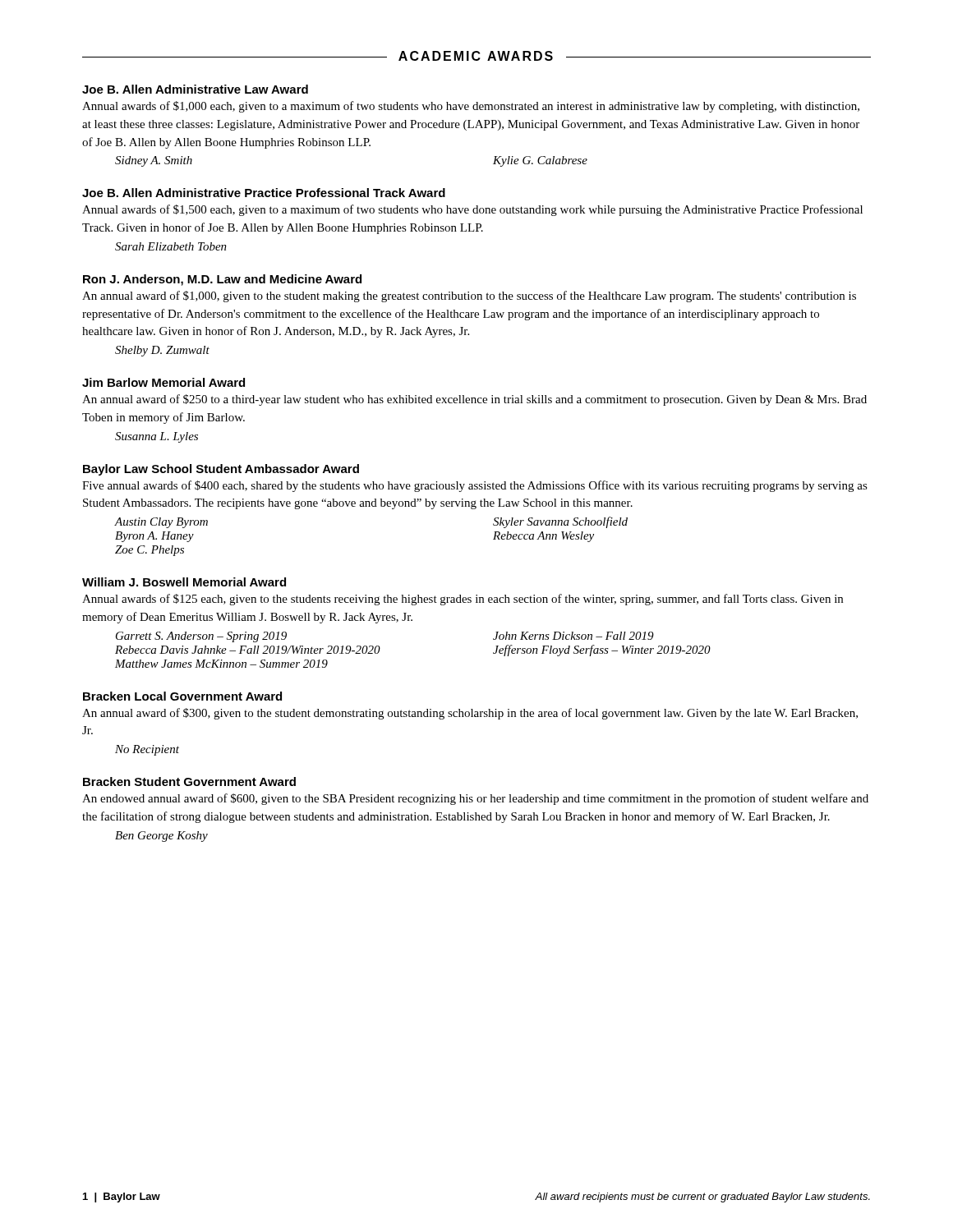953x1232 pixels.
Task: Locate the text block that says "An endowed annual award of $600, given"
Action: [x=475, y=807]
